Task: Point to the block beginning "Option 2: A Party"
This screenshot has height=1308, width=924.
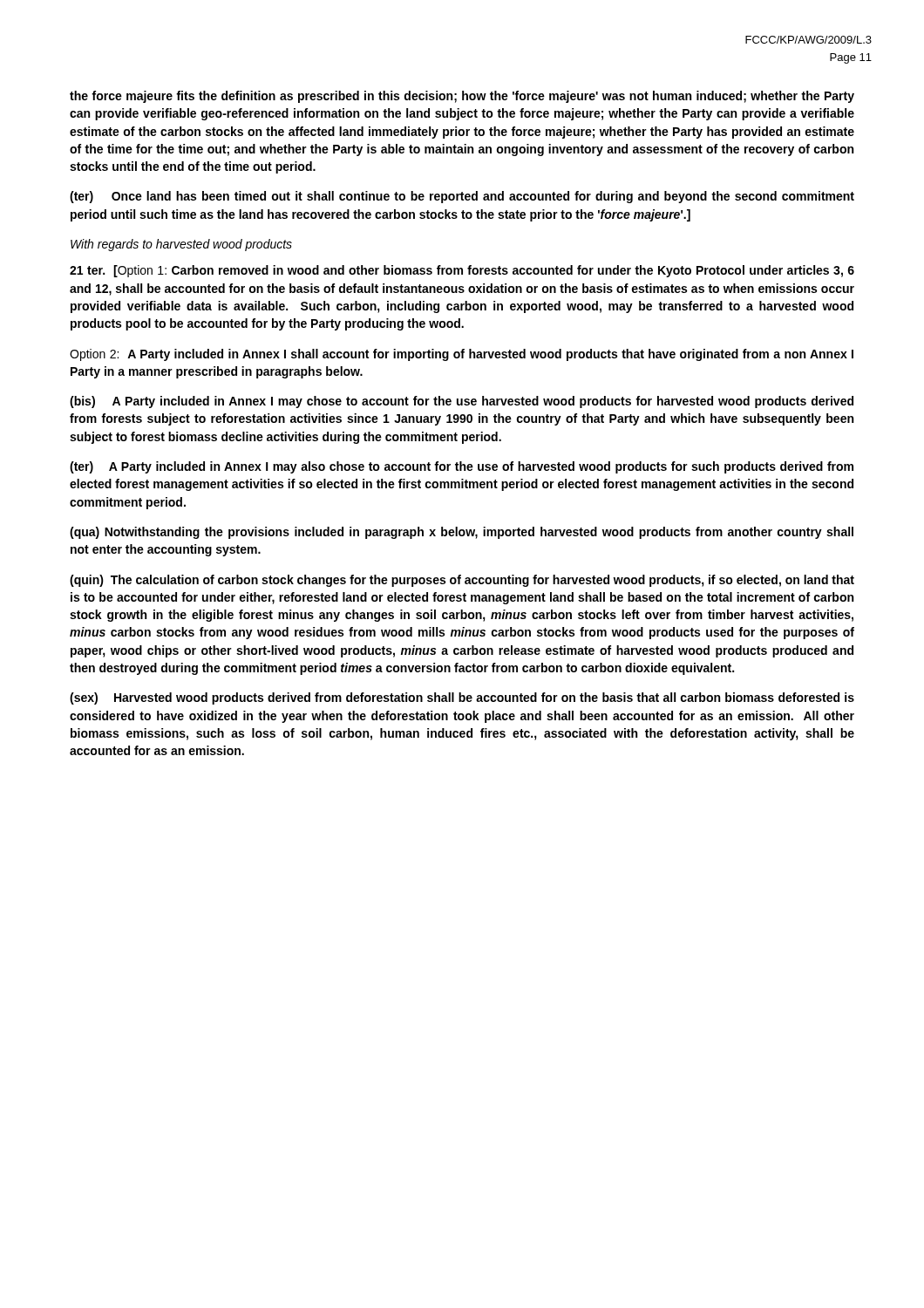Action: pyautogui.click(x=462, y=362)
